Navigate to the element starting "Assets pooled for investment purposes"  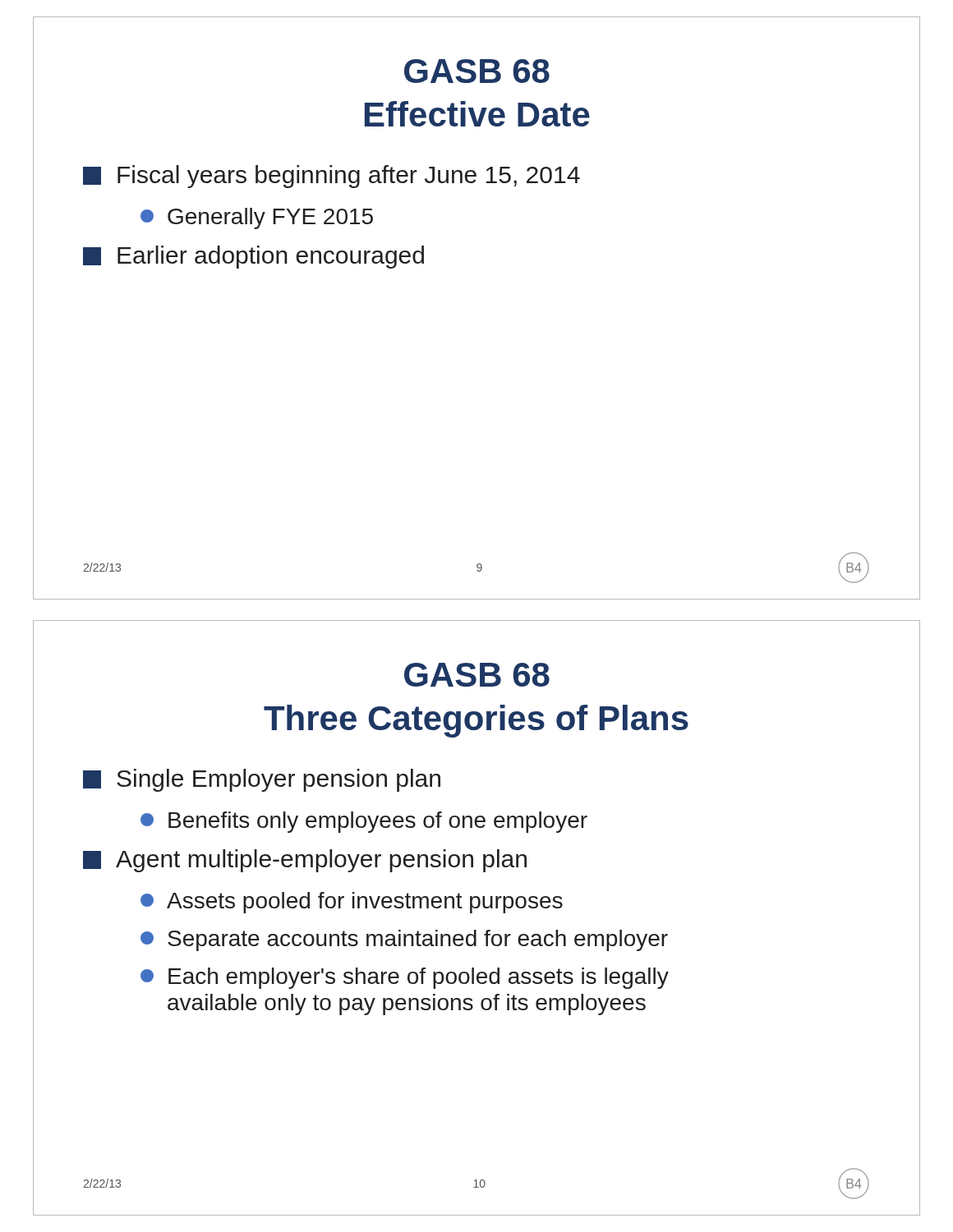(x=352, y=901)
